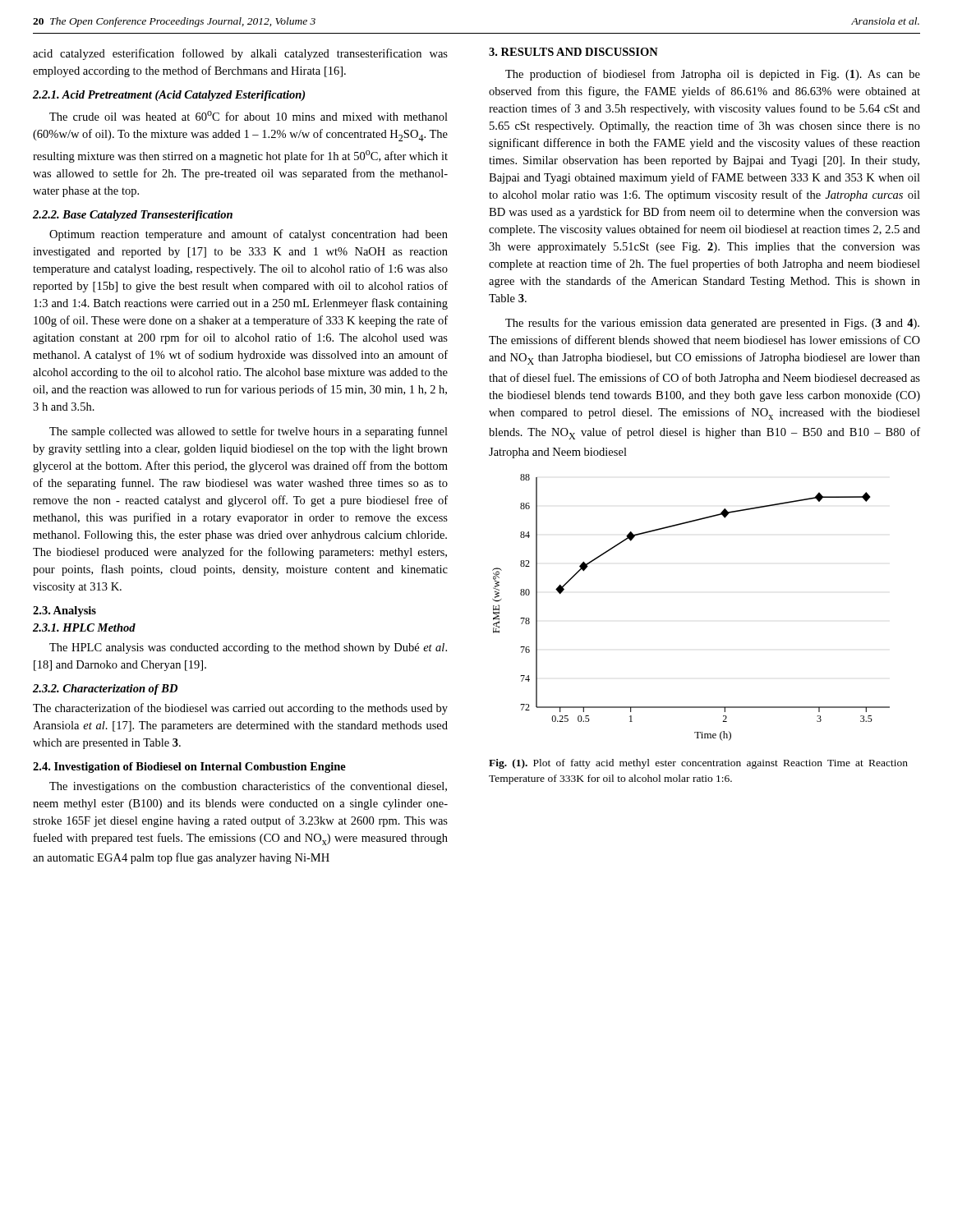Image resolution: width=953 pixels, height=1232 pixels.
Task: Locate the element starting "2.2.1. Acid Pretreatment"
Action: (169, 94)
